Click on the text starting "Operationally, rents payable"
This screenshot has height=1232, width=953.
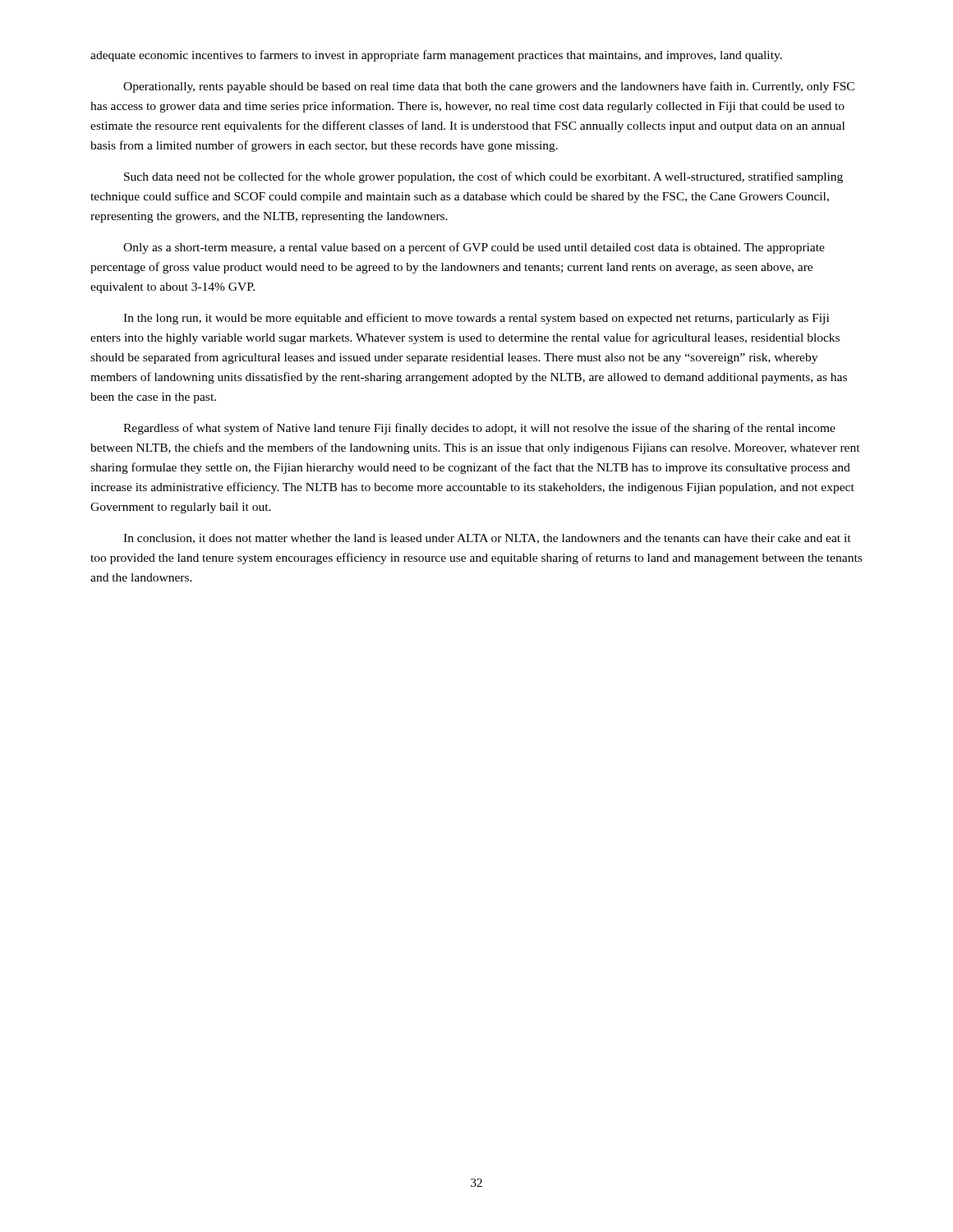[x=476, y=116]
